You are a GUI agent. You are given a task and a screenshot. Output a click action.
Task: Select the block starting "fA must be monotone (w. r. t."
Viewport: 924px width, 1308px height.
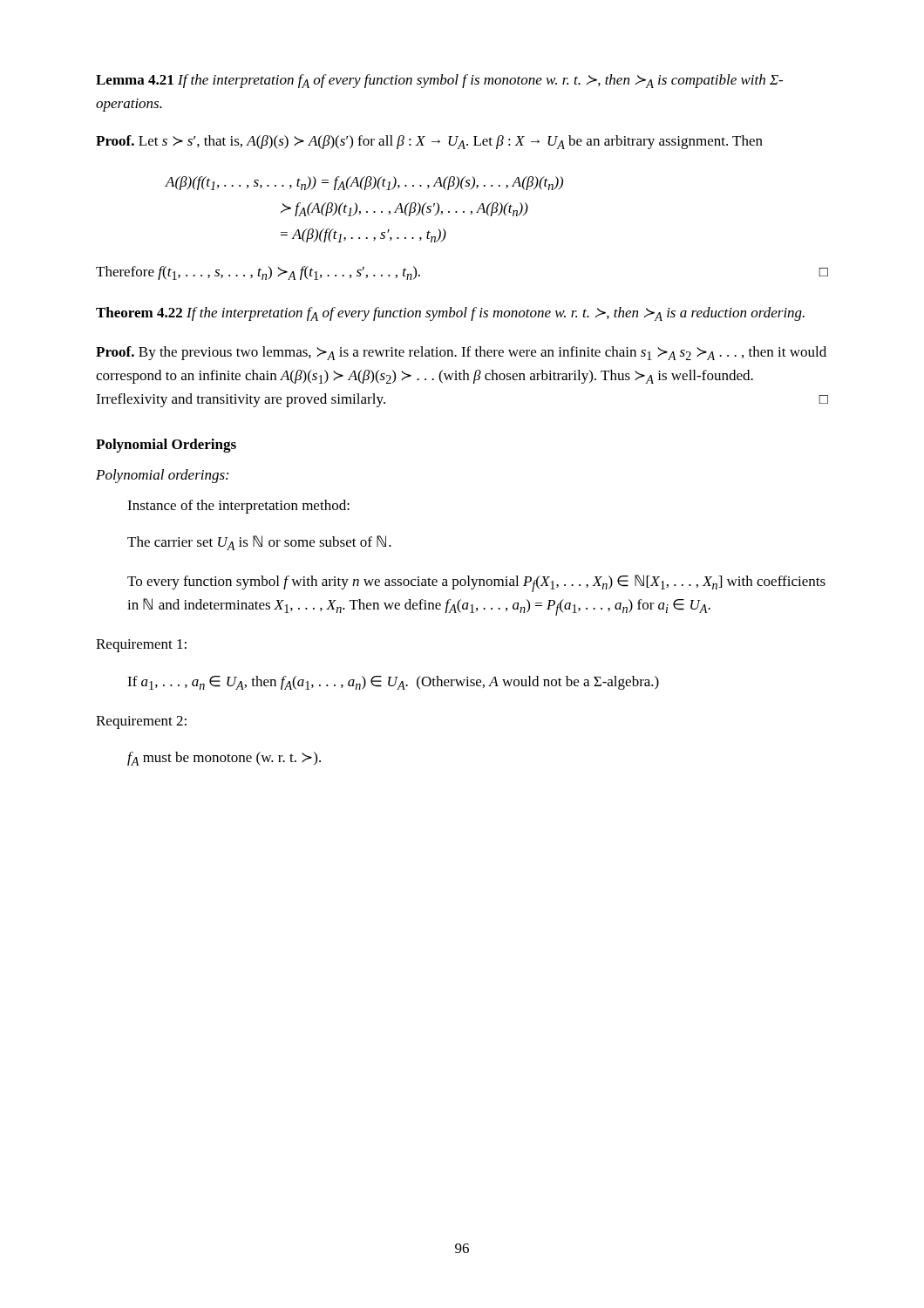[x=225, y=759]
